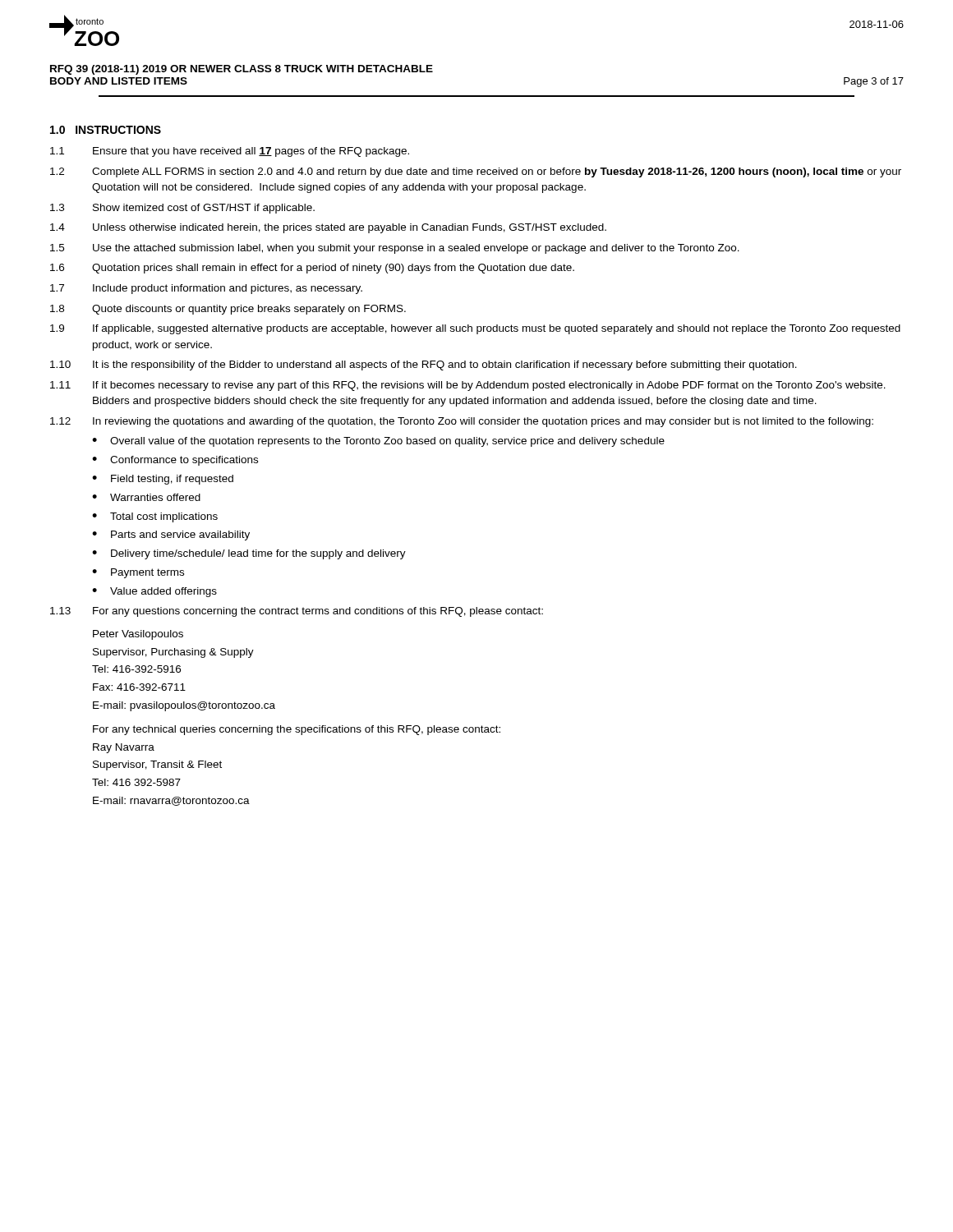
Task: Find the text block starting "9 If applicable, suggested alternative products are acceptable,"
Action: click(476, 336)
